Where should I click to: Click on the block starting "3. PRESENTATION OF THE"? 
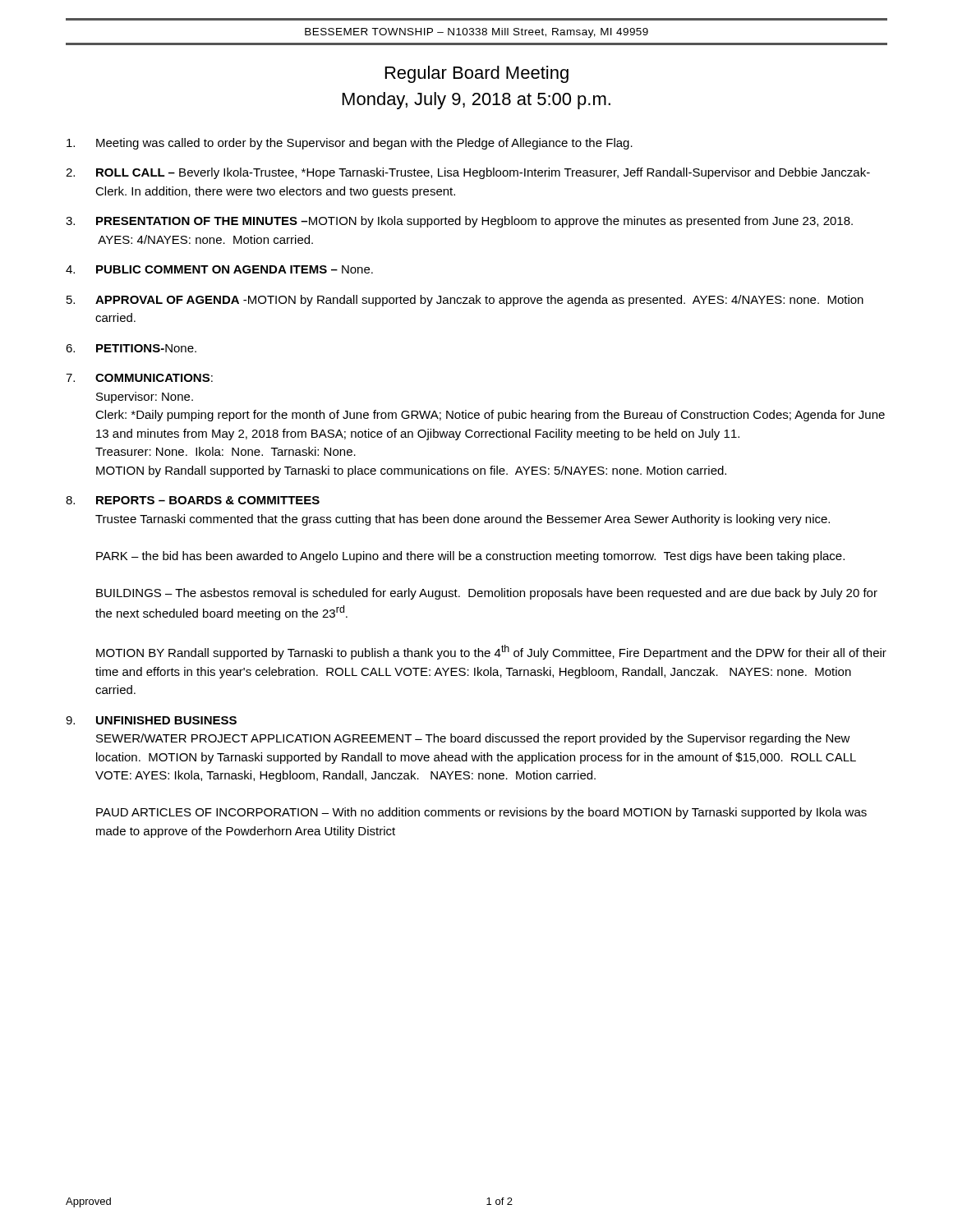tap(476, 231)
